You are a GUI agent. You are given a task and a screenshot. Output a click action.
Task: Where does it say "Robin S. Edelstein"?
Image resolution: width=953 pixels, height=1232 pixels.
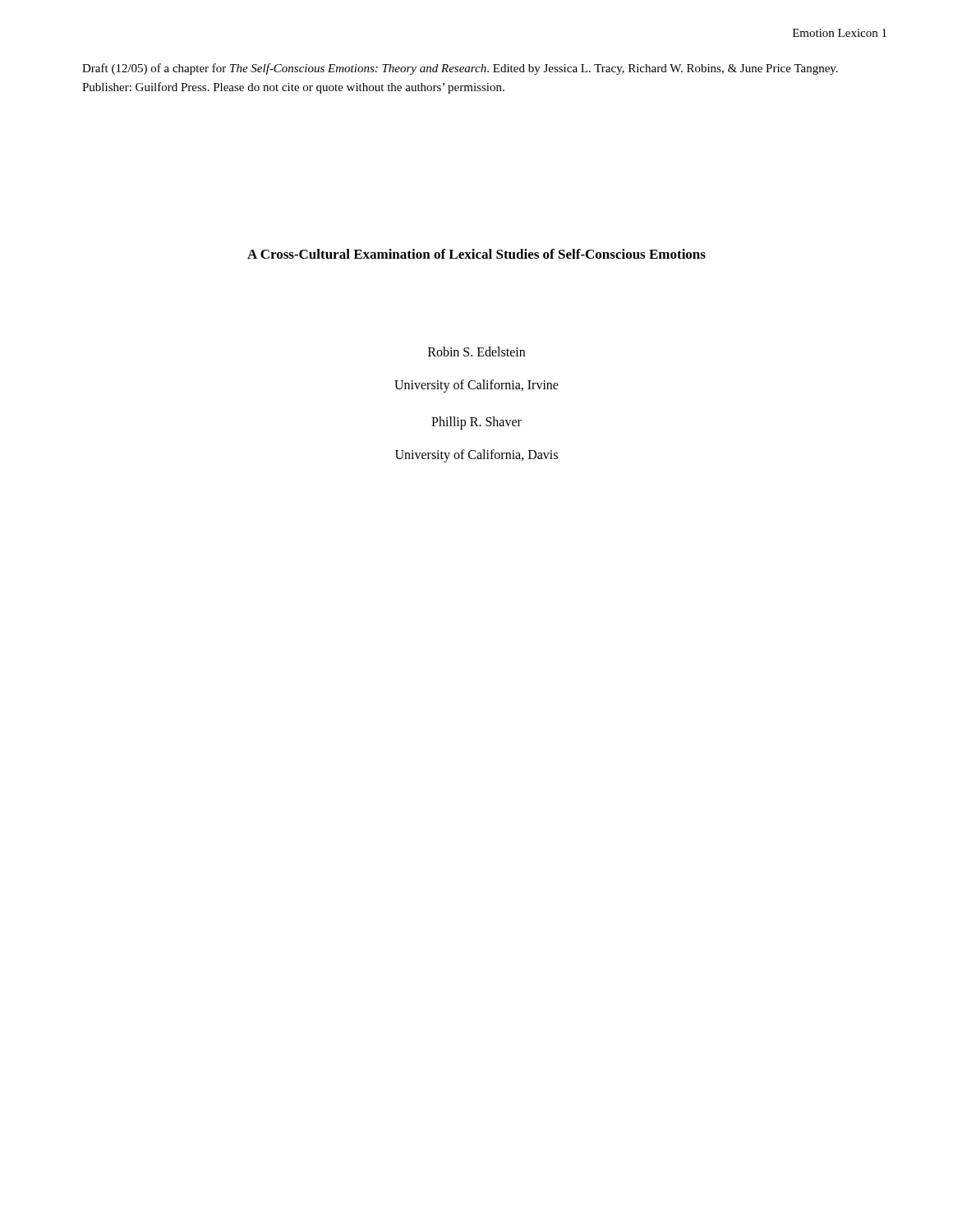coord(476,352)
